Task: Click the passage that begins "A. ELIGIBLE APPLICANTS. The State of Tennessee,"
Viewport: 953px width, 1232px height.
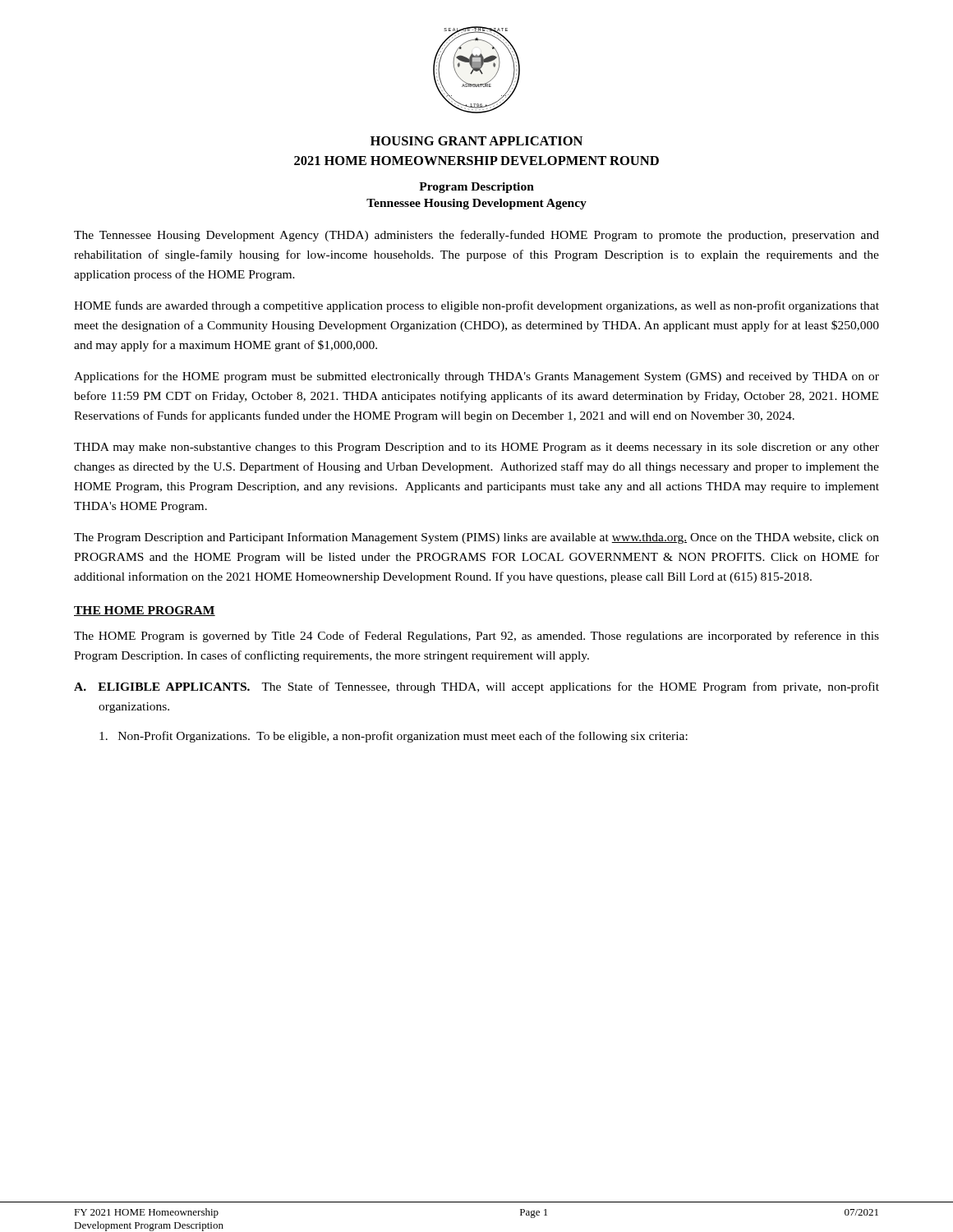Action: [476, 696]
